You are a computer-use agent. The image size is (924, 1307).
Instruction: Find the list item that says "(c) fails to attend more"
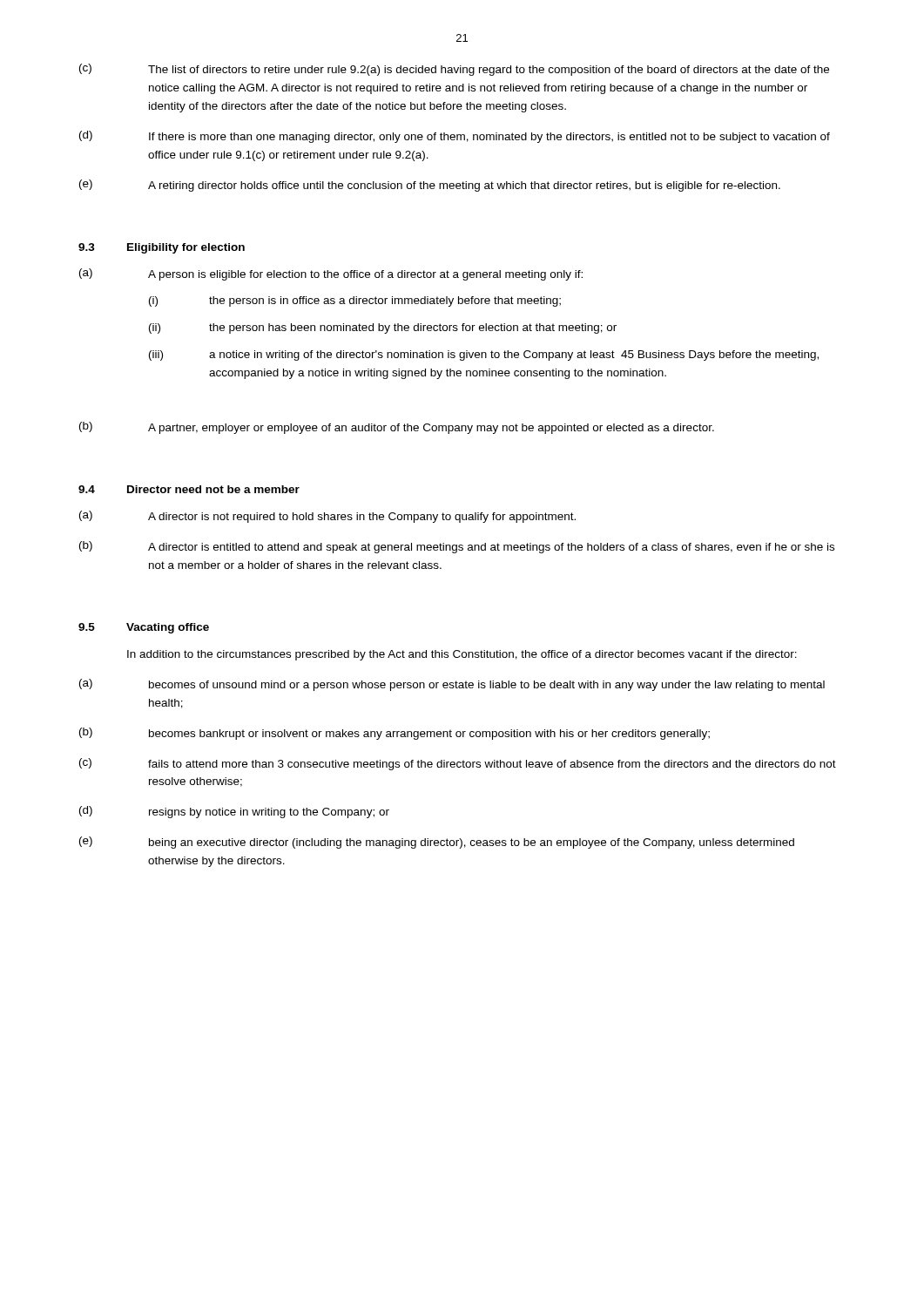462,773
